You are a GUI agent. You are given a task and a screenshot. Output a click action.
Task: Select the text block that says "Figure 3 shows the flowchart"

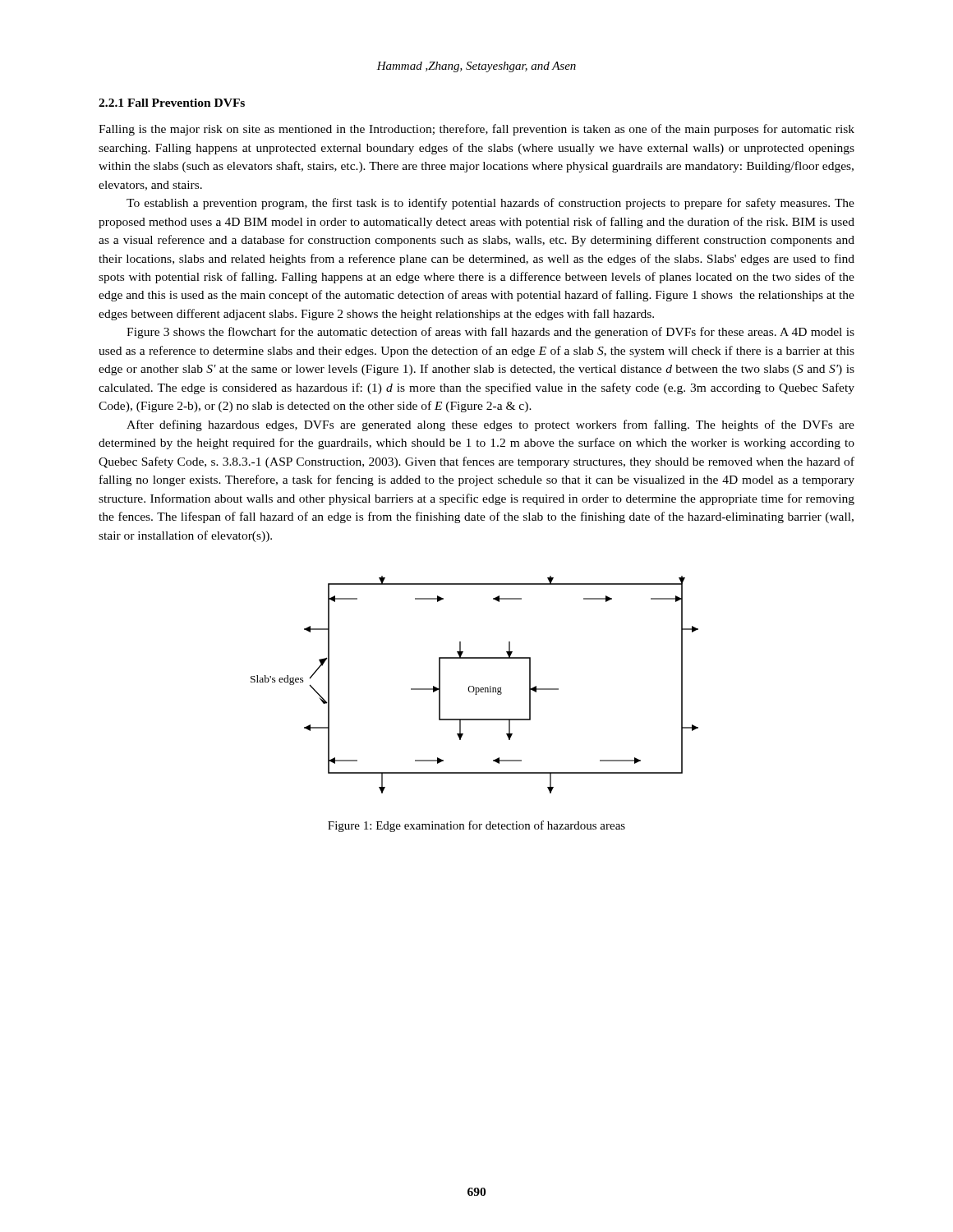(x=476, y=369)
